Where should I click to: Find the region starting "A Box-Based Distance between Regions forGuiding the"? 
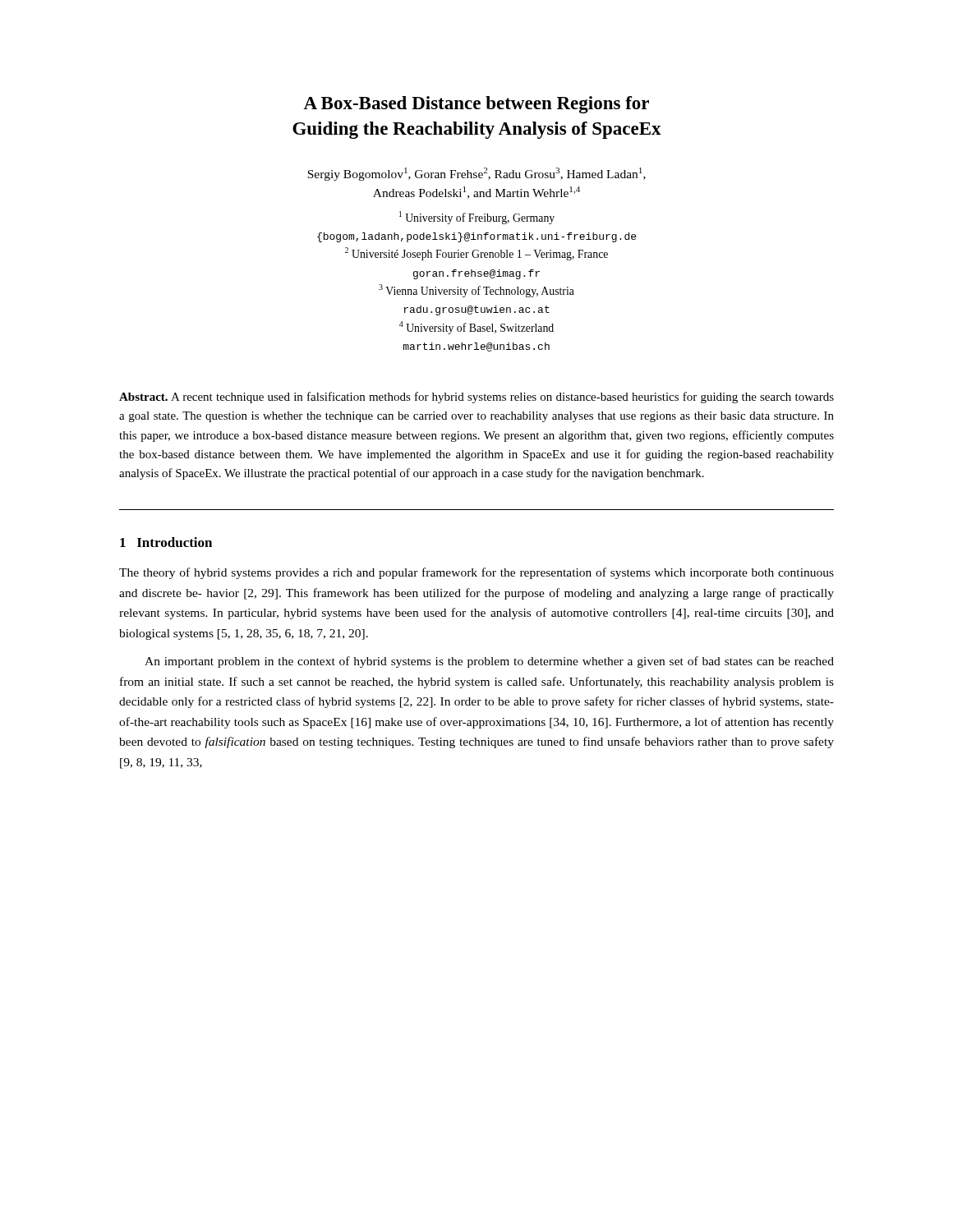pos(476,116)
